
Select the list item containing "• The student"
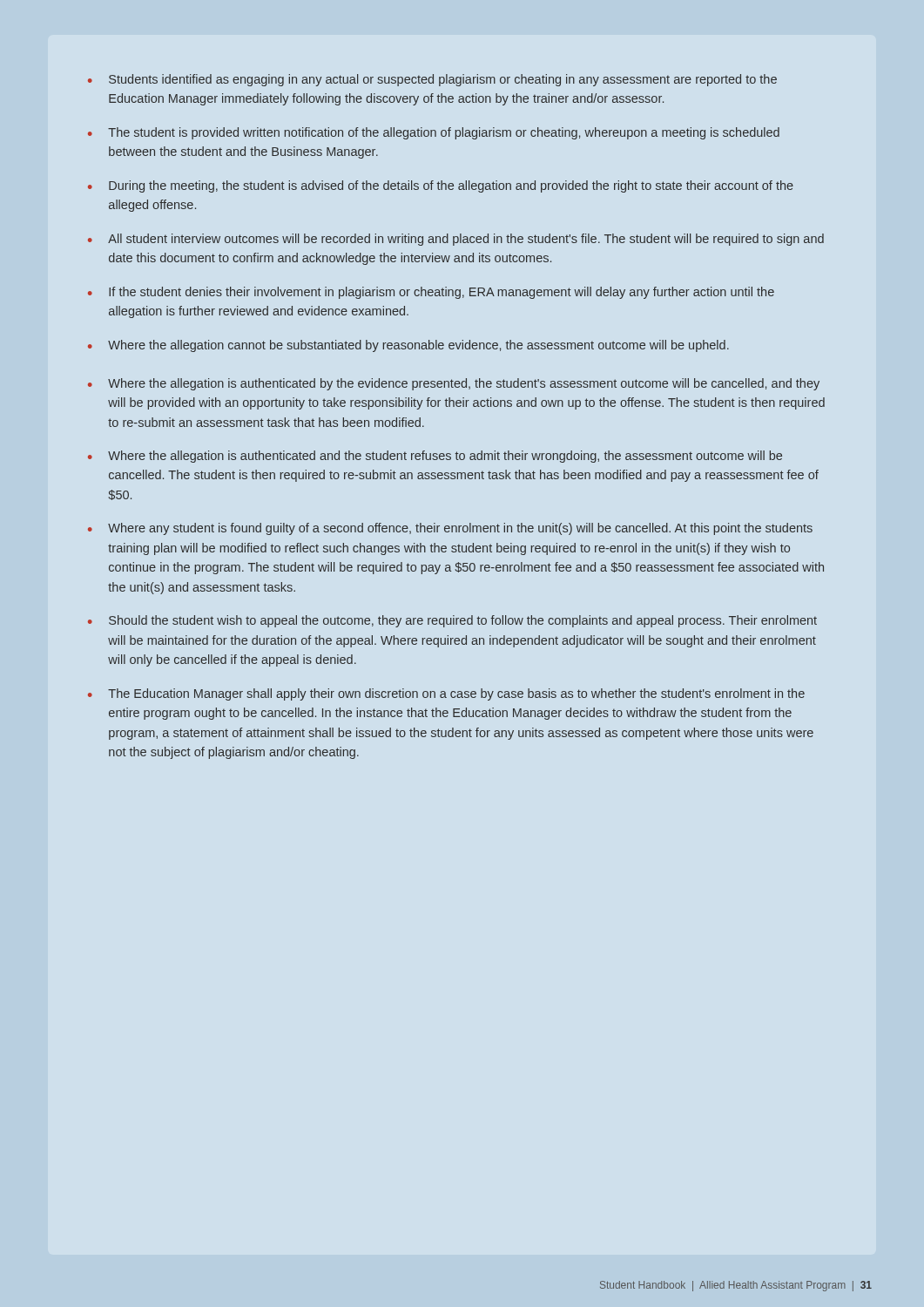tap(458, 142)
